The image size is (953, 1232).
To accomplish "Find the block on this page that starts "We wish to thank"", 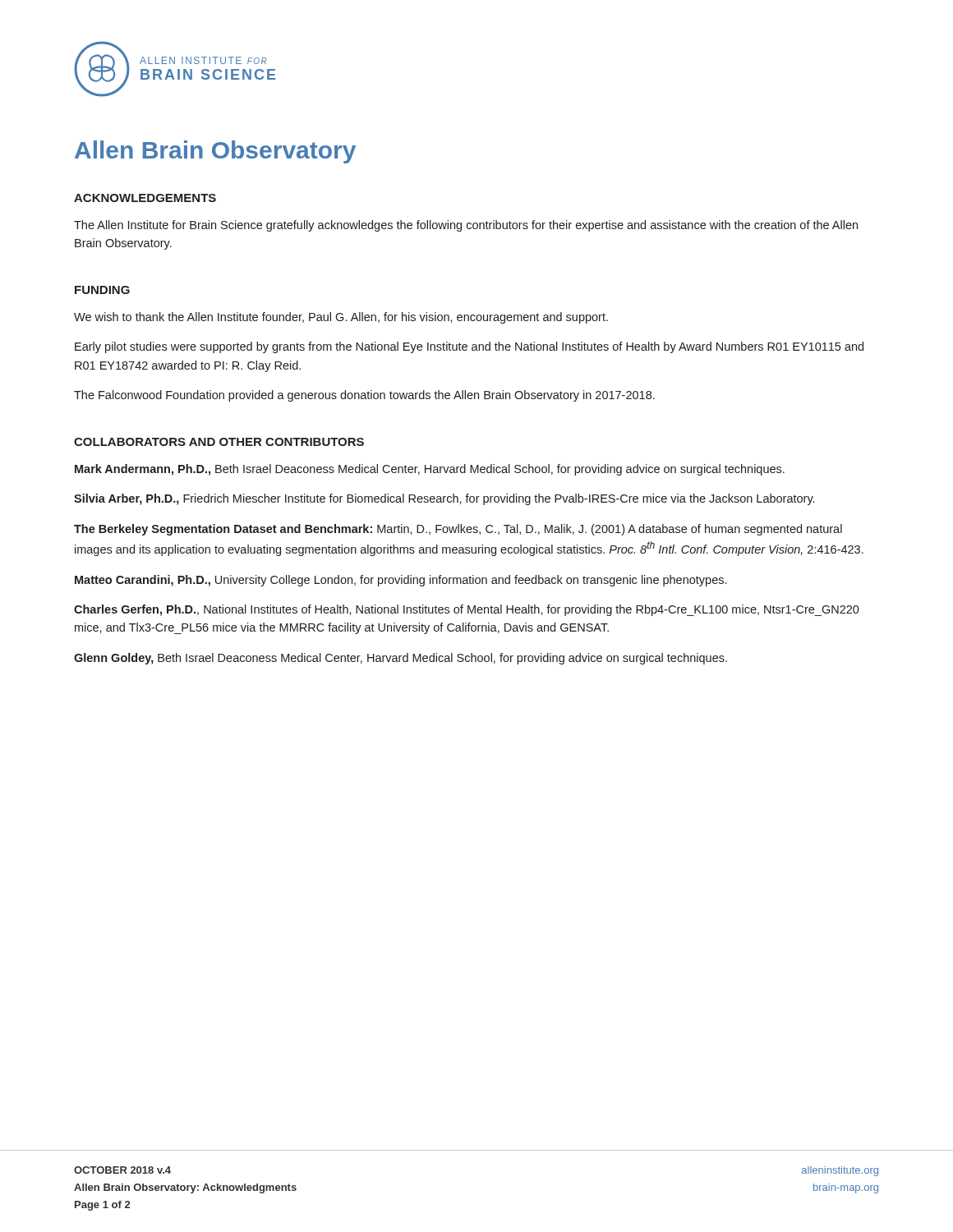I will 341,317.
